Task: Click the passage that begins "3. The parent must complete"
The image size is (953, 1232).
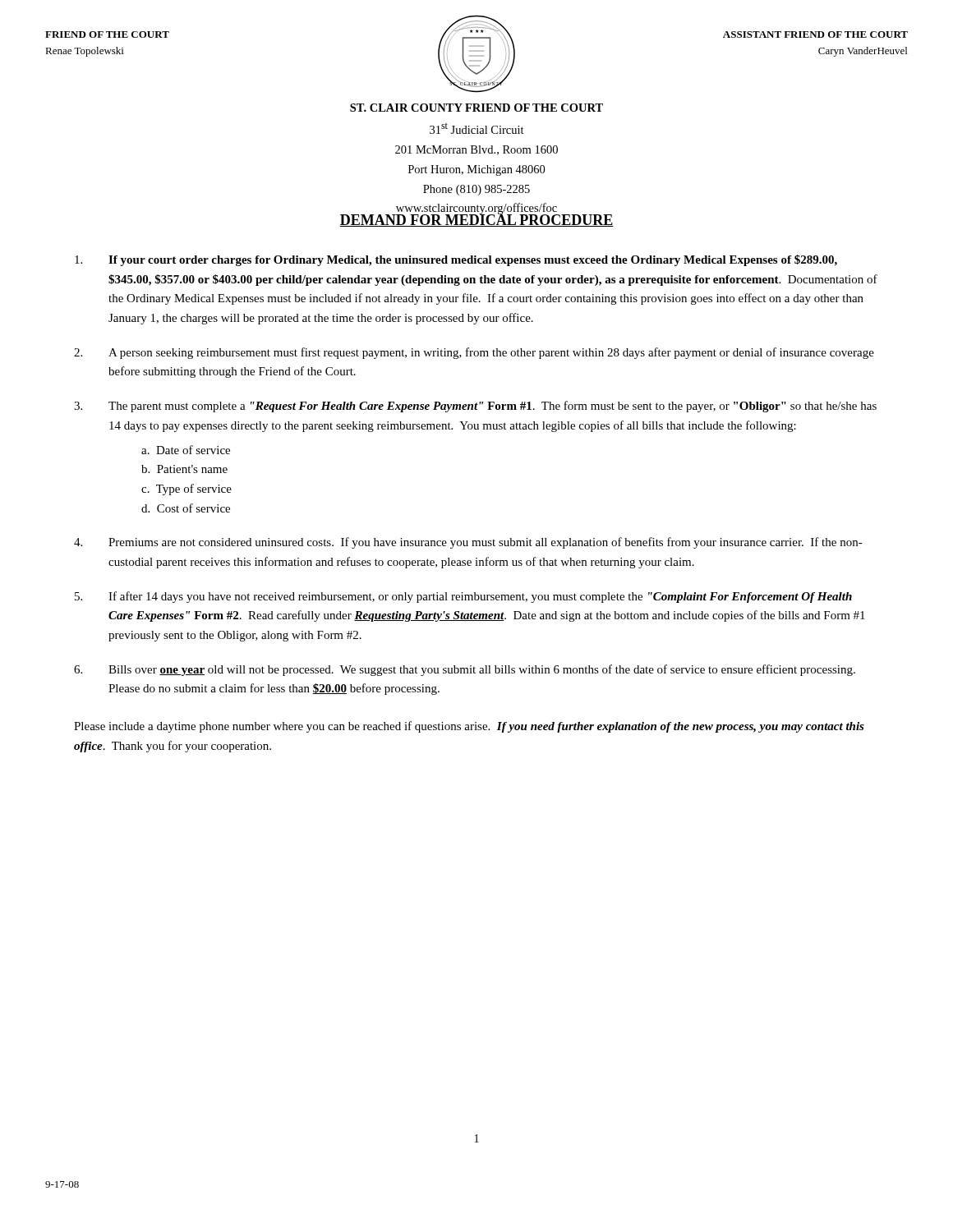Action: click(x=475, y=407)
